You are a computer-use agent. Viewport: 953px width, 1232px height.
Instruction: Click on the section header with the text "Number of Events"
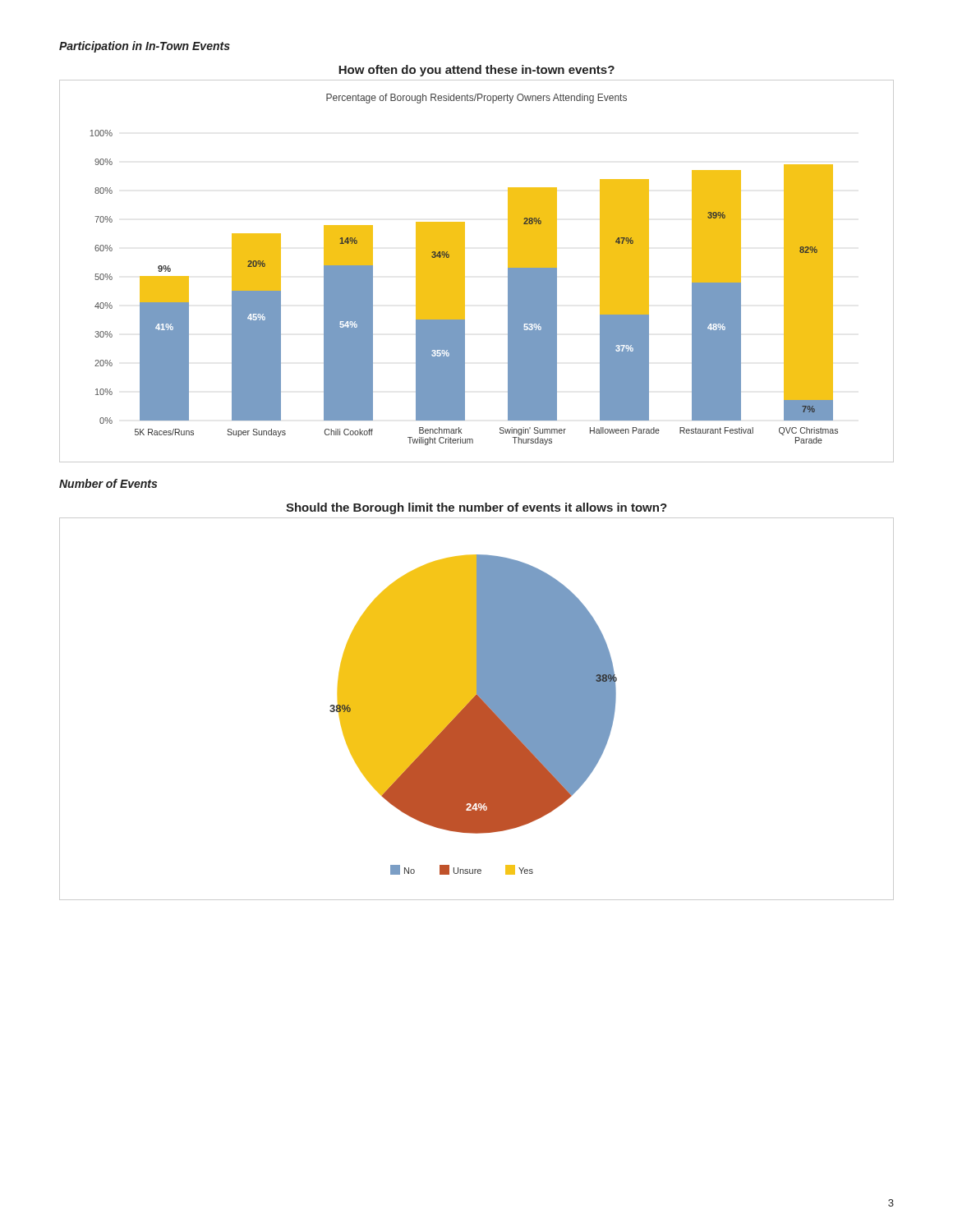pos(108,484)
